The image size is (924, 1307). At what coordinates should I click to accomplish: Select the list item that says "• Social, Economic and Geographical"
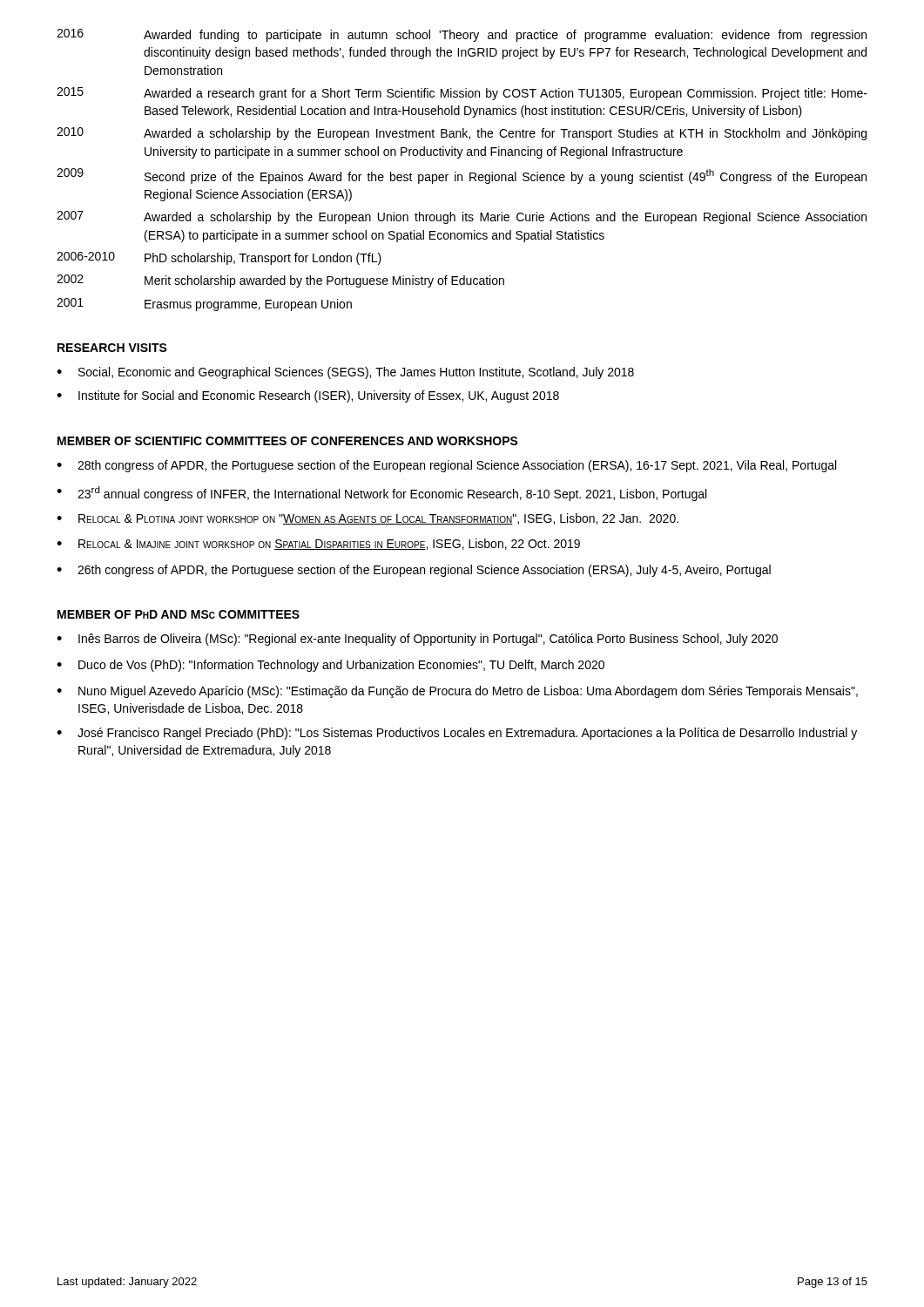coord(462,373)
